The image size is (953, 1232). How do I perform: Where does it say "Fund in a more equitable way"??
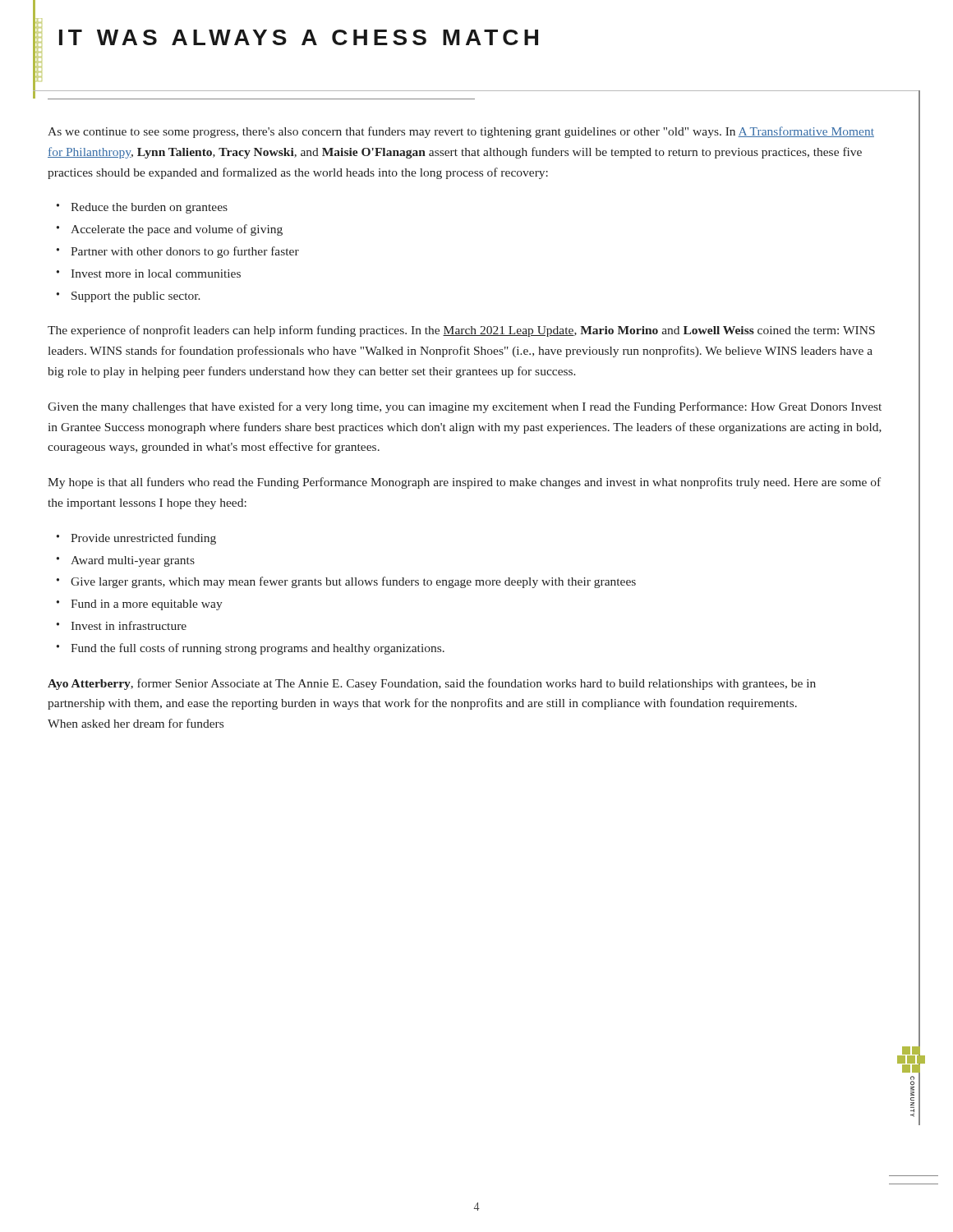[146, 603]
